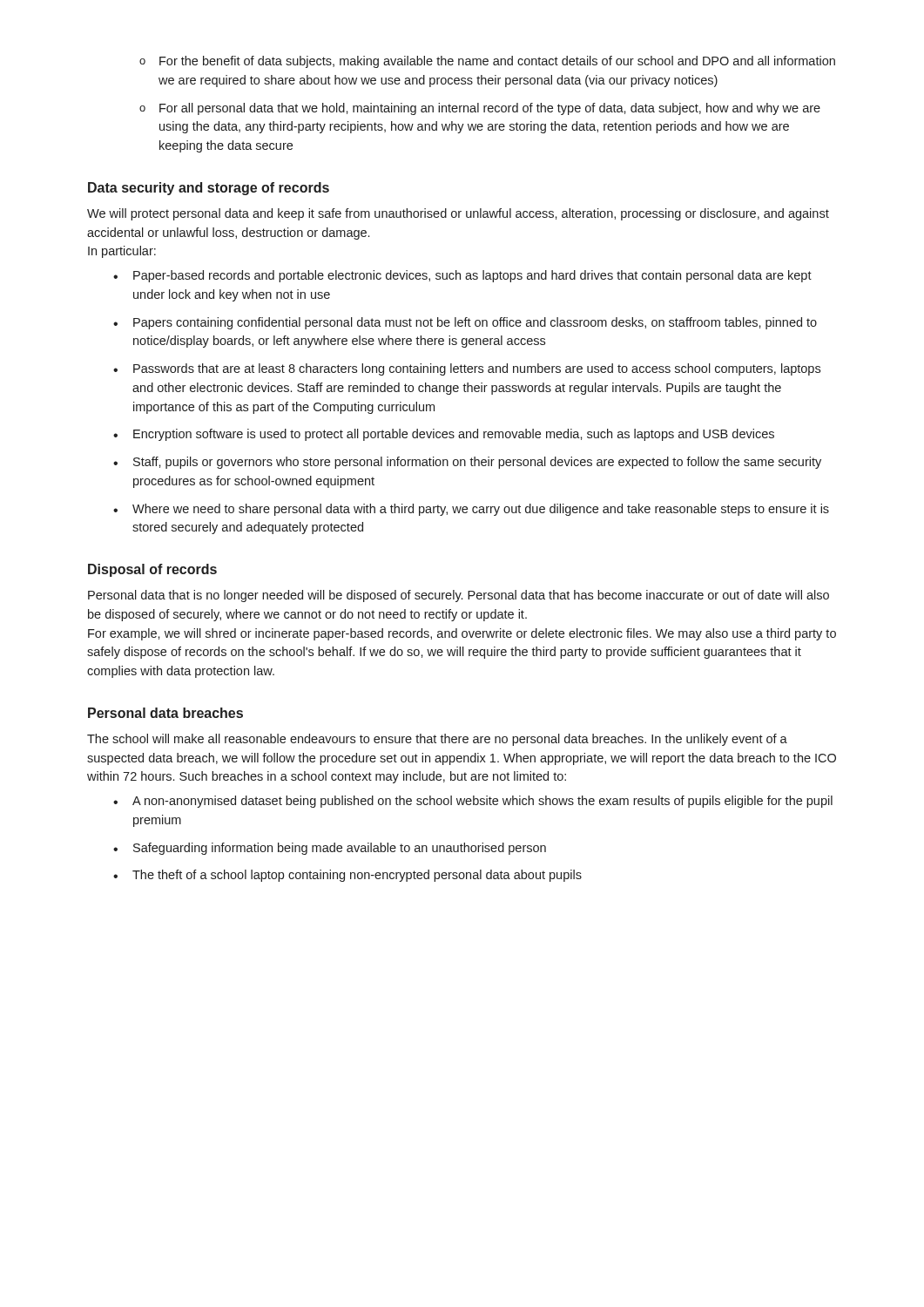The image size is (924, 1307).
Task: Locate the list item that says "Paper-based records and portable electronic devices, such"
Action: point(472,285)
